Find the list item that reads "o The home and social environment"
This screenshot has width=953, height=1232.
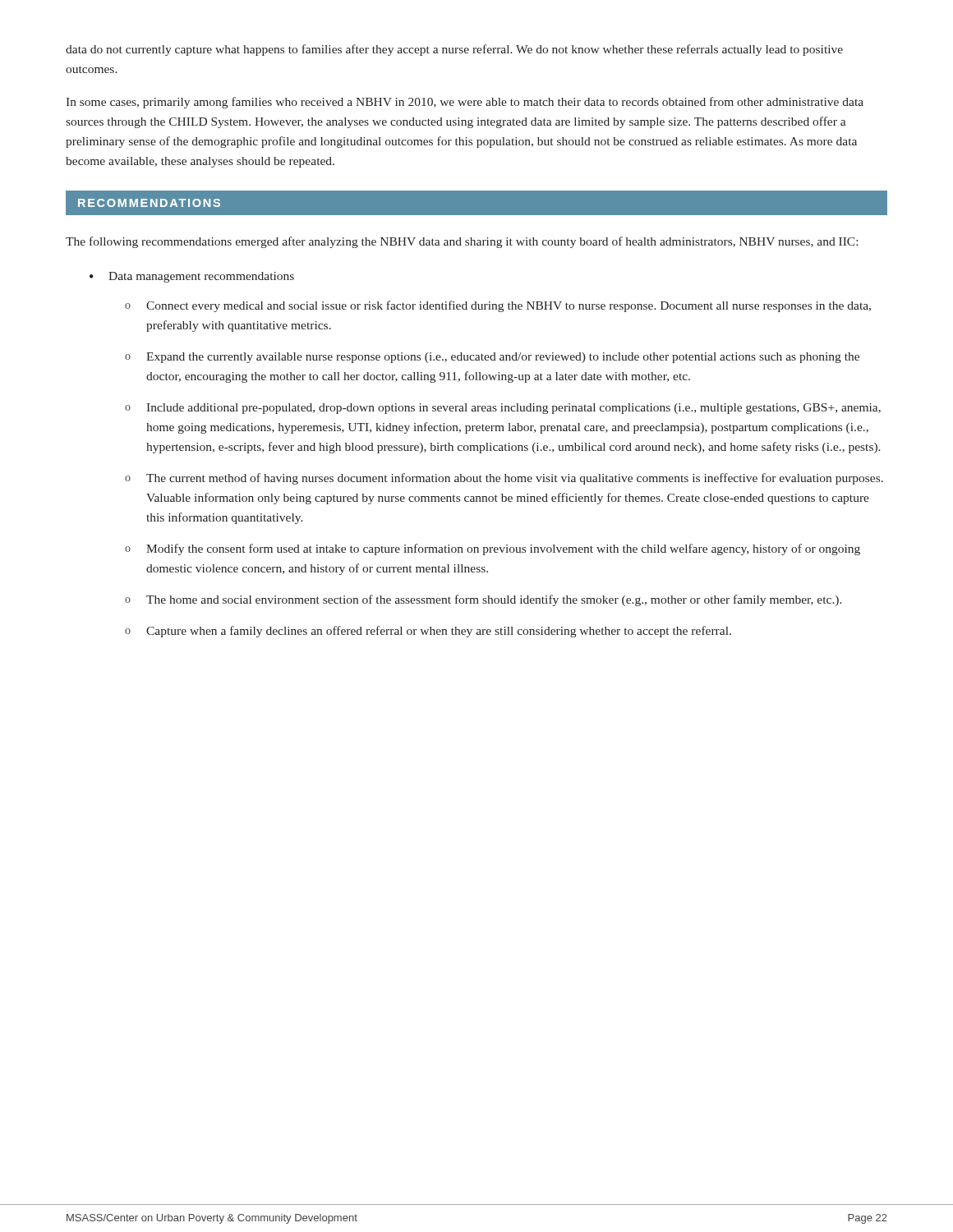506,599
